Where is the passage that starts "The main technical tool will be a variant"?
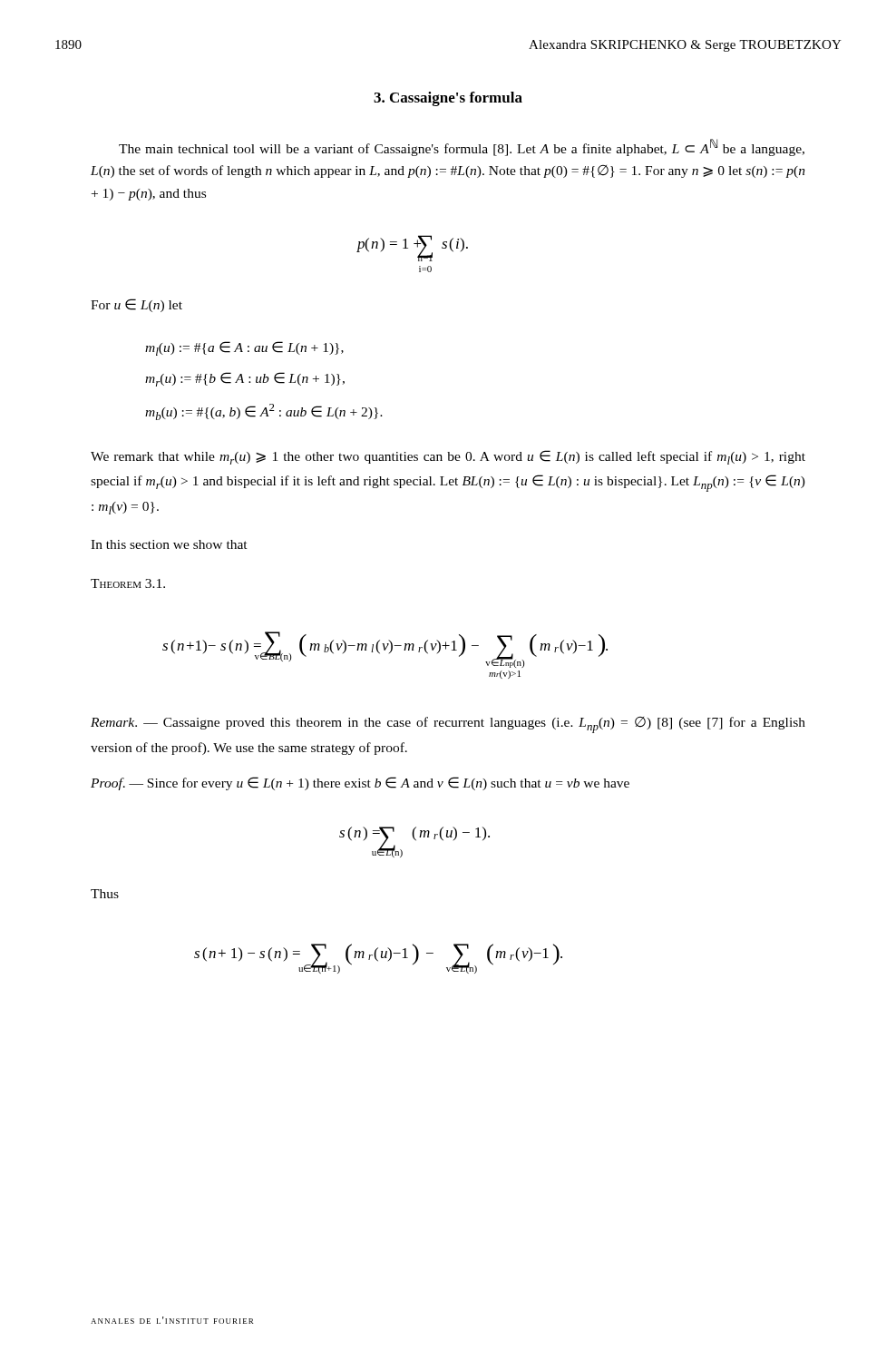 448,169
